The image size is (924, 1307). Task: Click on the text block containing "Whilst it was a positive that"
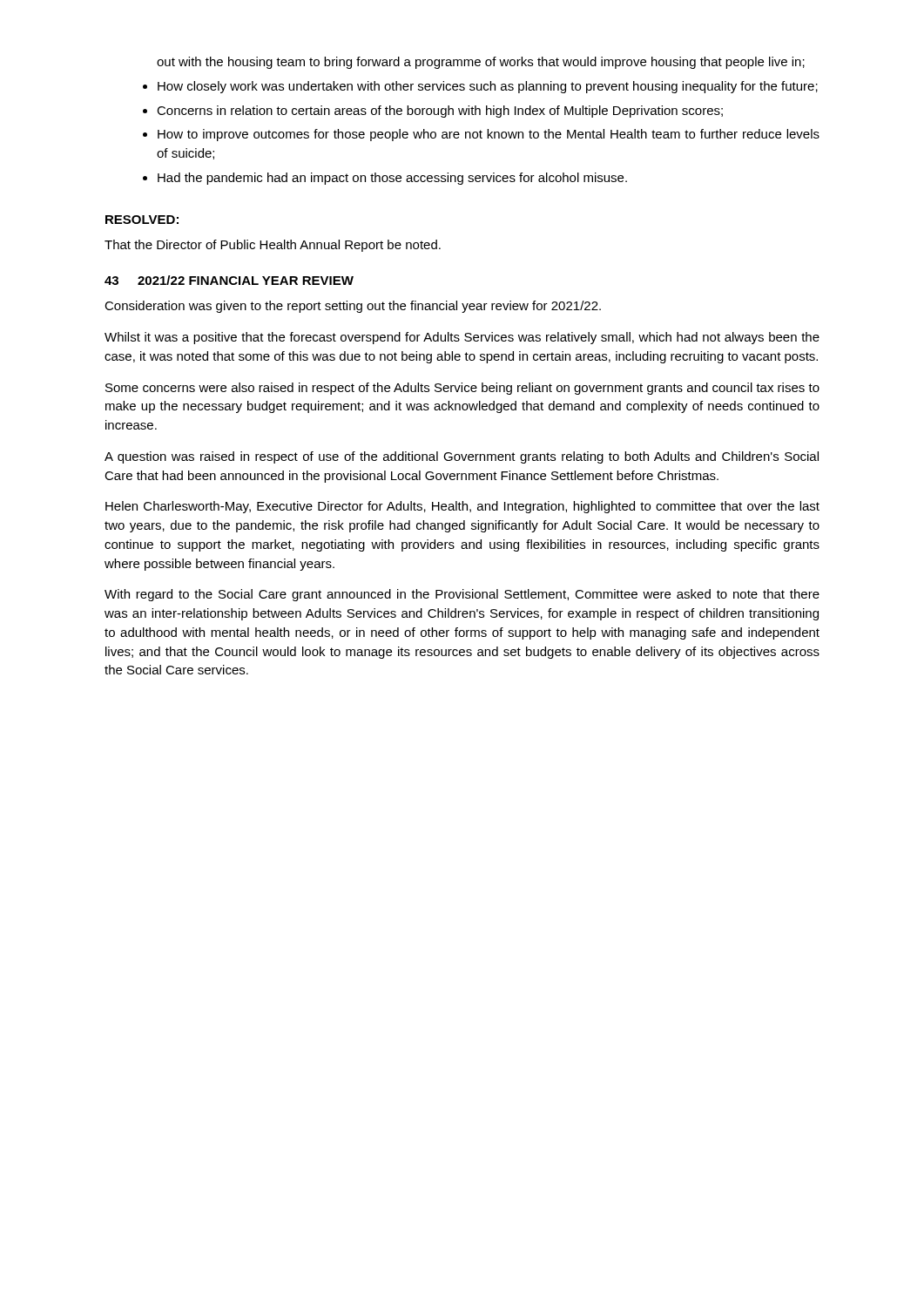462,346
